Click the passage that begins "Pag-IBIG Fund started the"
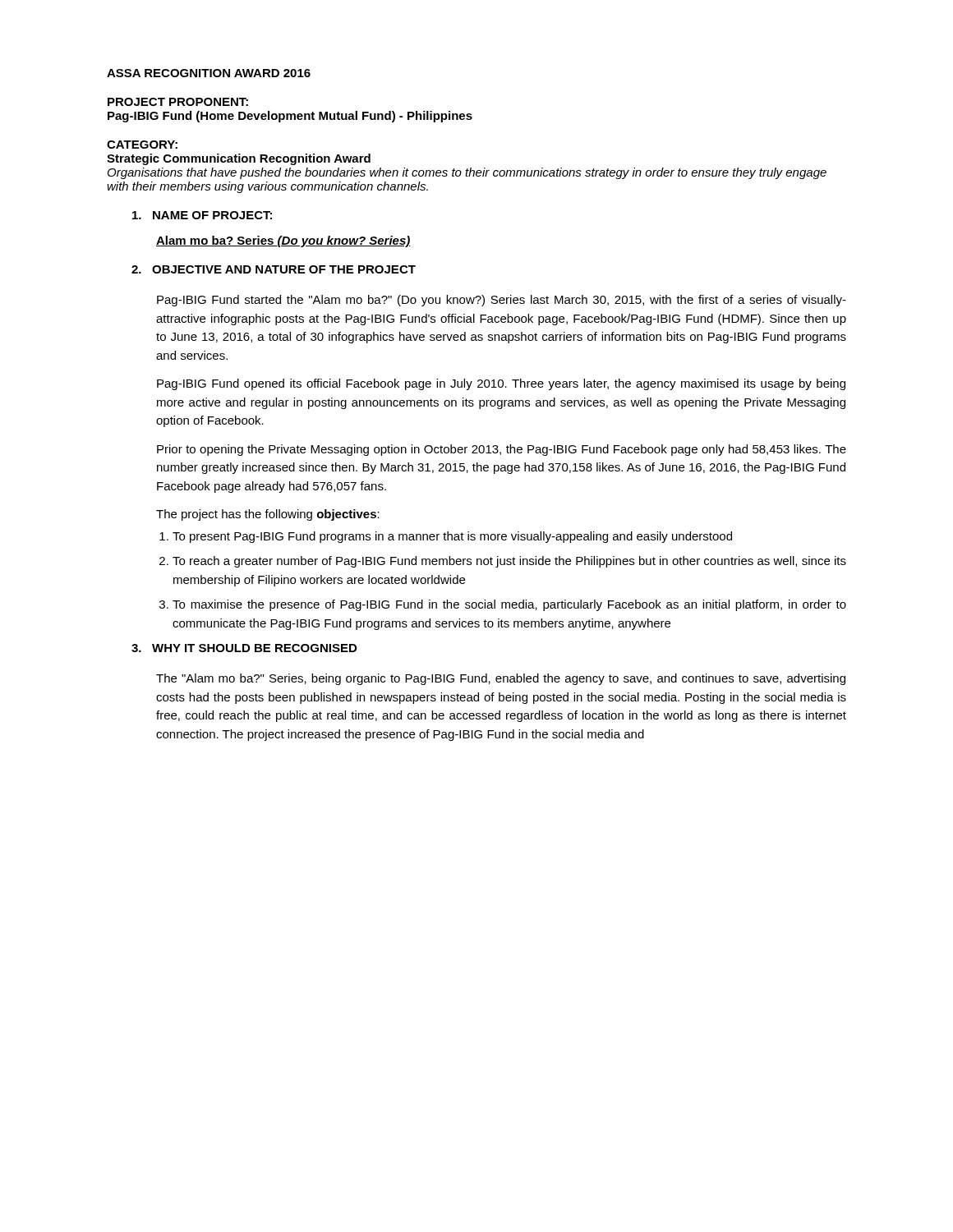Image resolution: width=953 pixels, height=1232 pixels. click(x=501, y=407)
